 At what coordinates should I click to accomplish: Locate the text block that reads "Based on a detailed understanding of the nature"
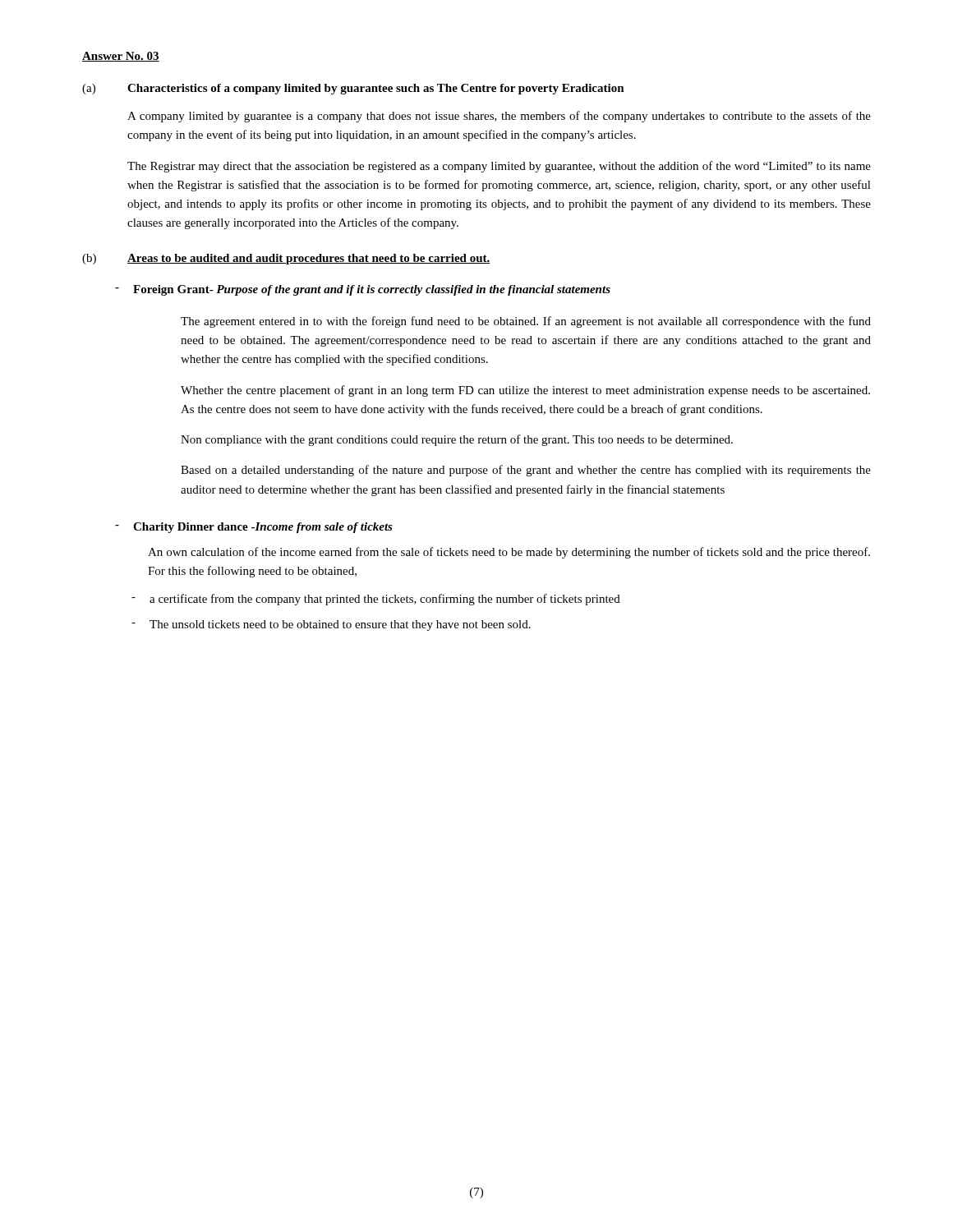(x=526, y=480)
